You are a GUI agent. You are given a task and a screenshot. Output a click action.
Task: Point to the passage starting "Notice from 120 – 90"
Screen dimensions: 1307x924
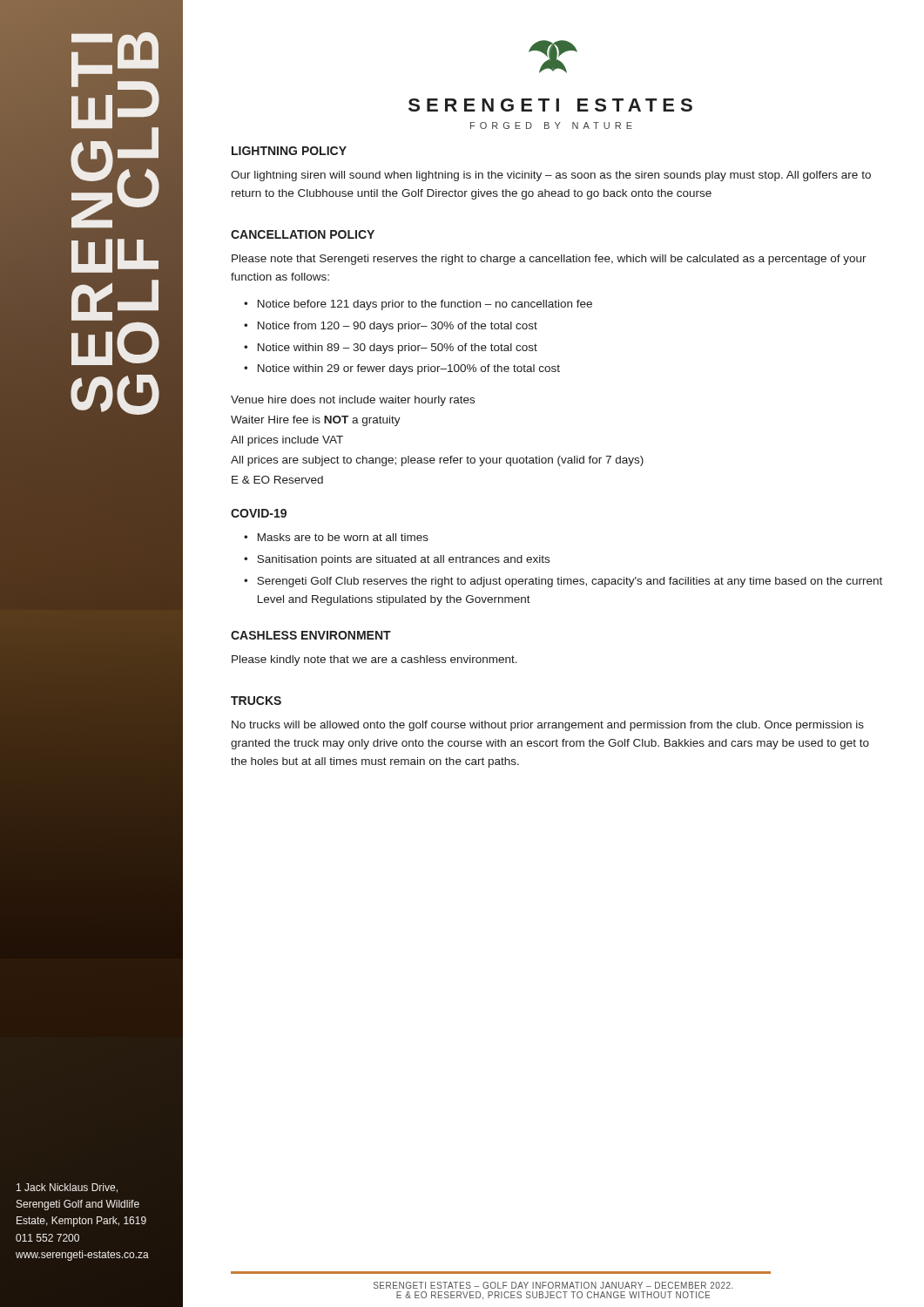pos(397,325)
